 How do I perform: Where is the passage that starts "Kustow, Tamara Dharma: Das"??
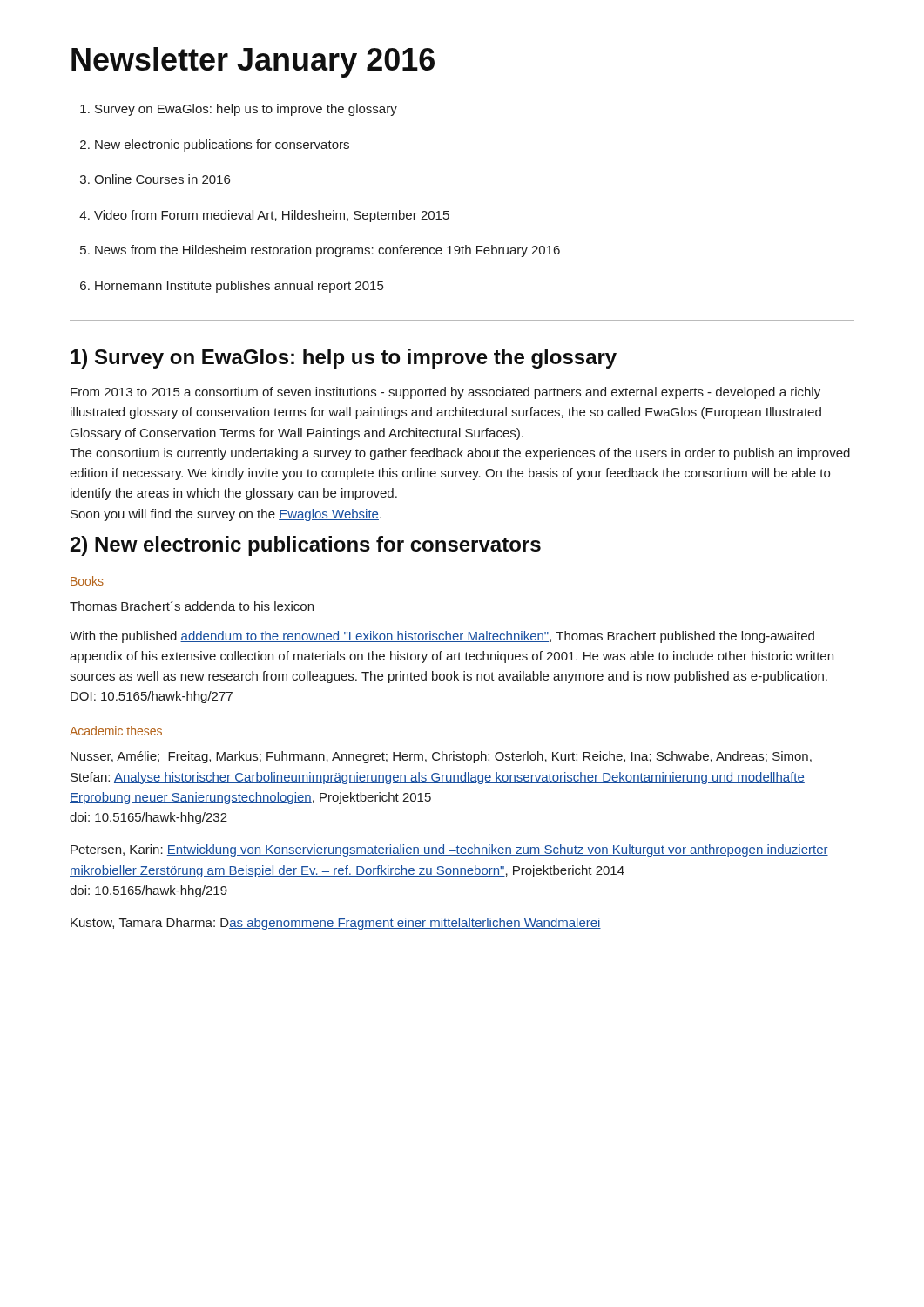[x=462, y=923]
